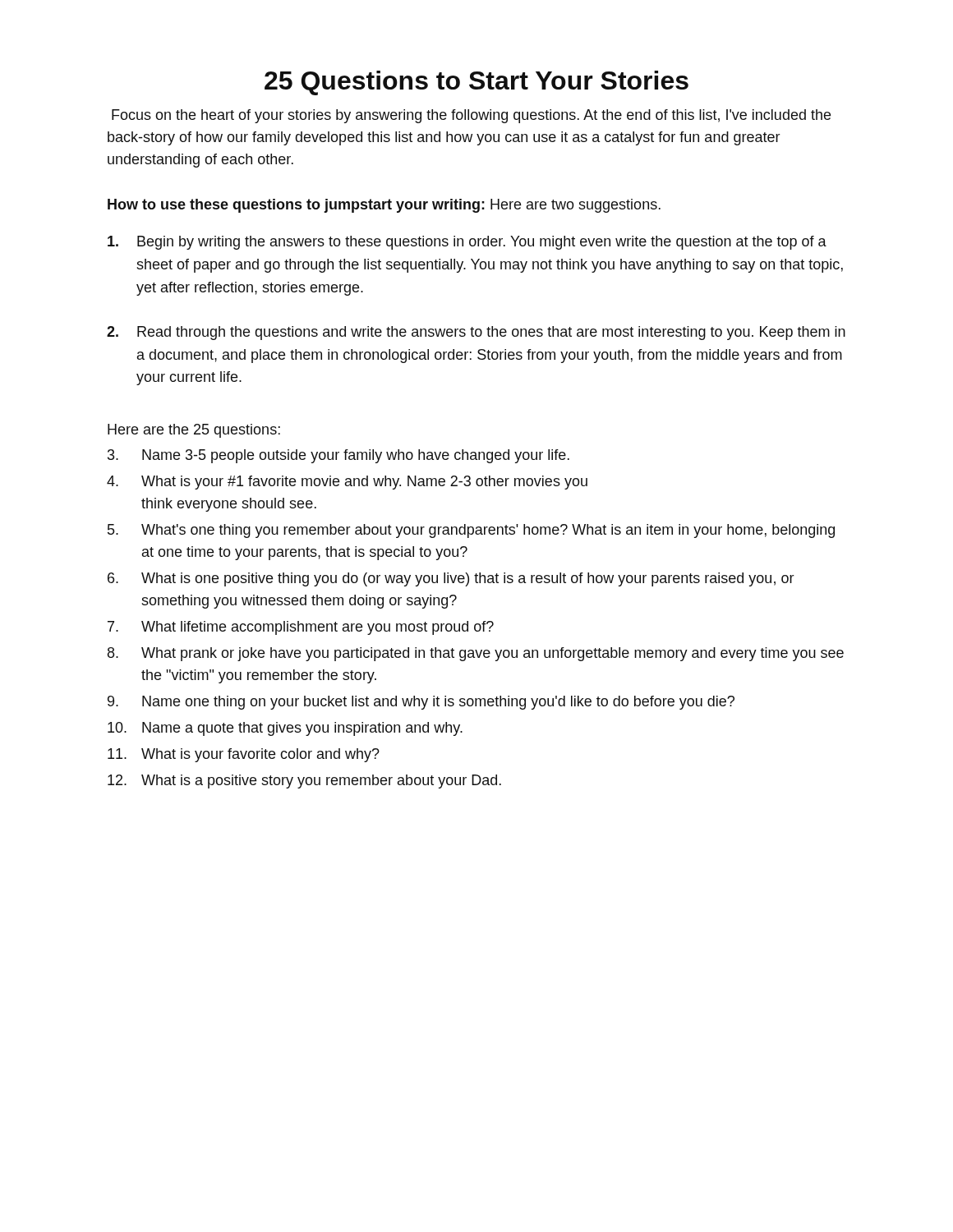Viewport: 953px width, 1232px height.
Task: Find the block starting "25 Questions to"
Action: point(476,80)
